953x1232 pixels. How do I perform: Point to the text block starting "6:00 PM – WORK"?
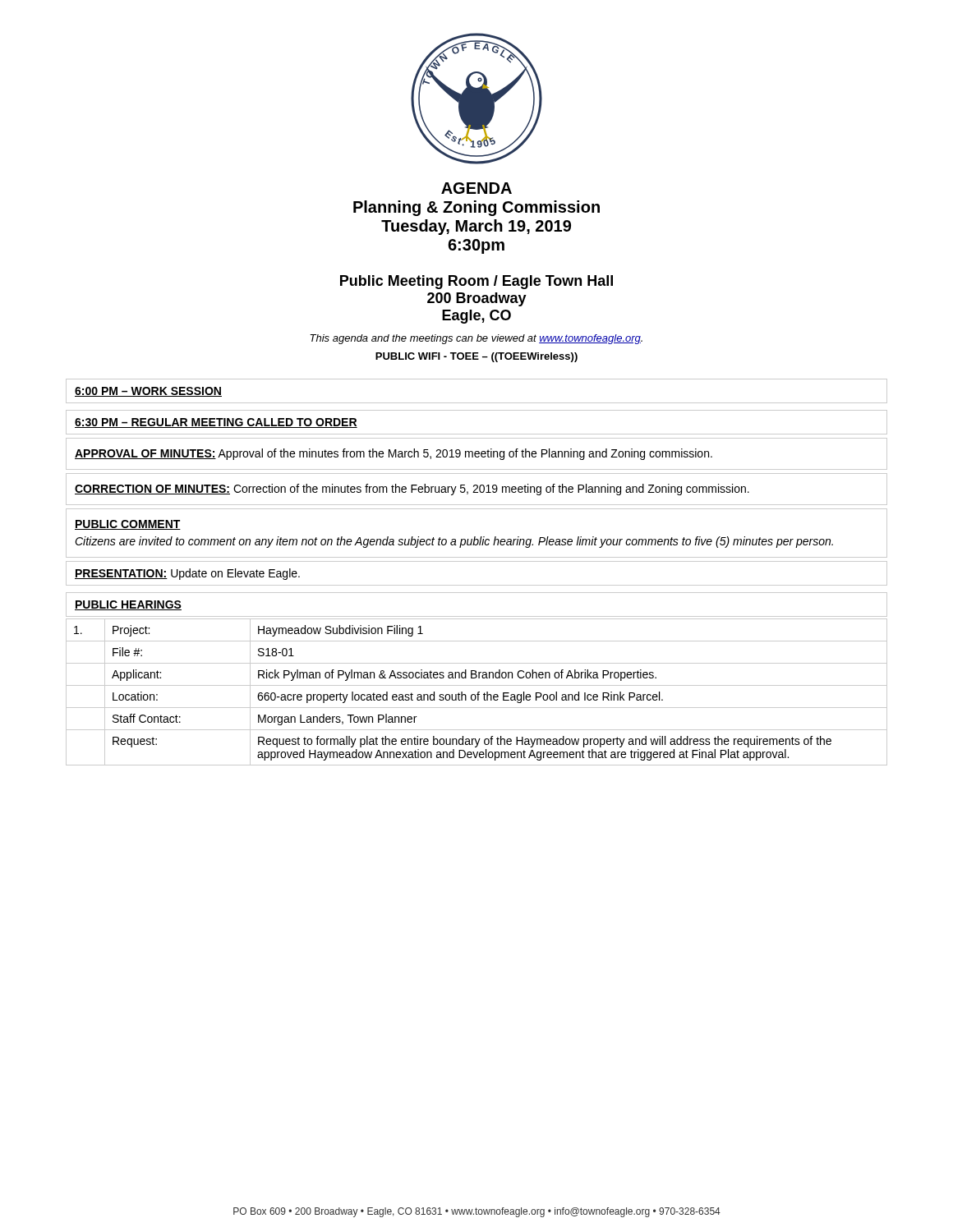click(148, 391)
